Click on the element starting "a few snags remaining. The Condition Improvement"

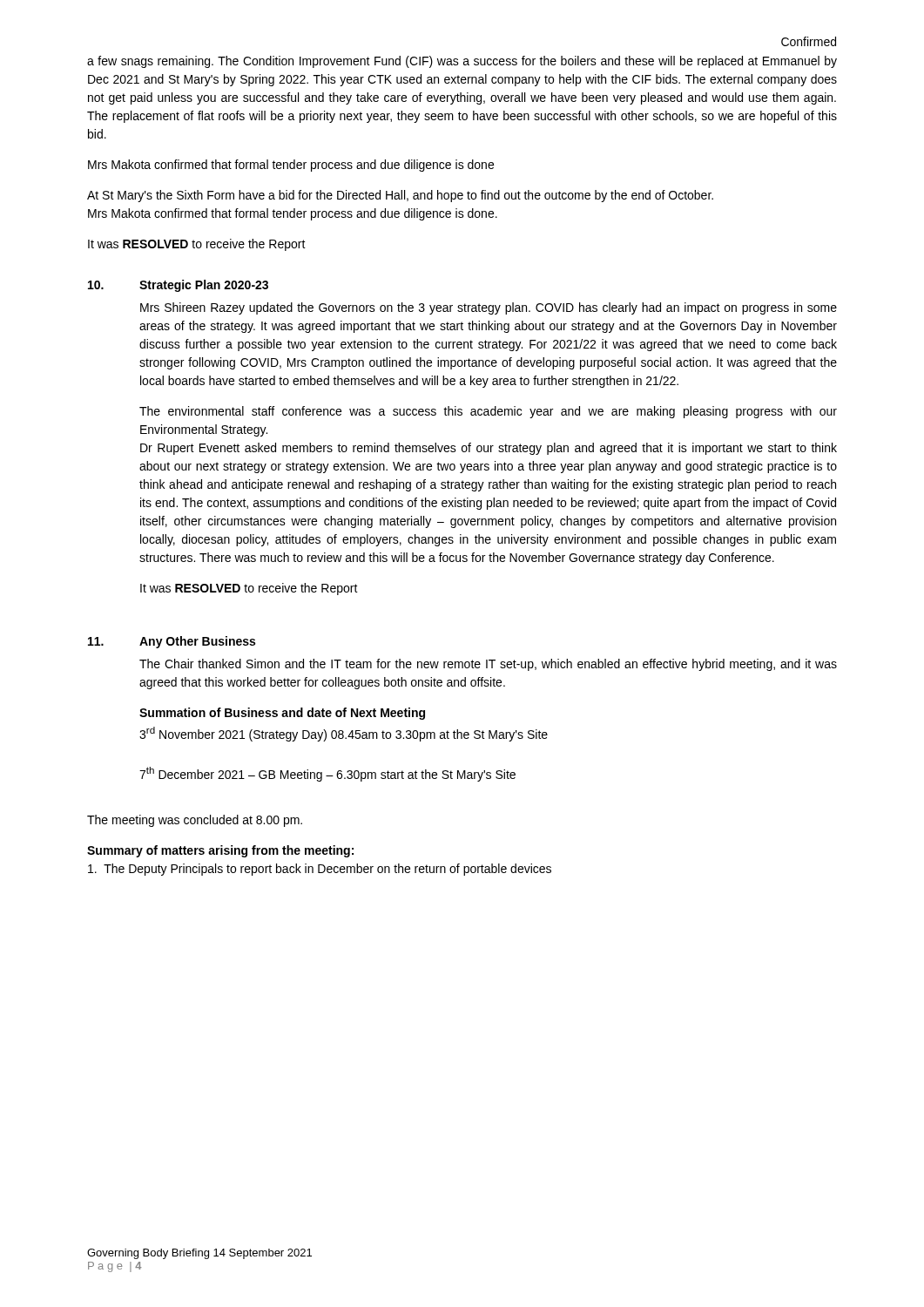tap(462, 98)
